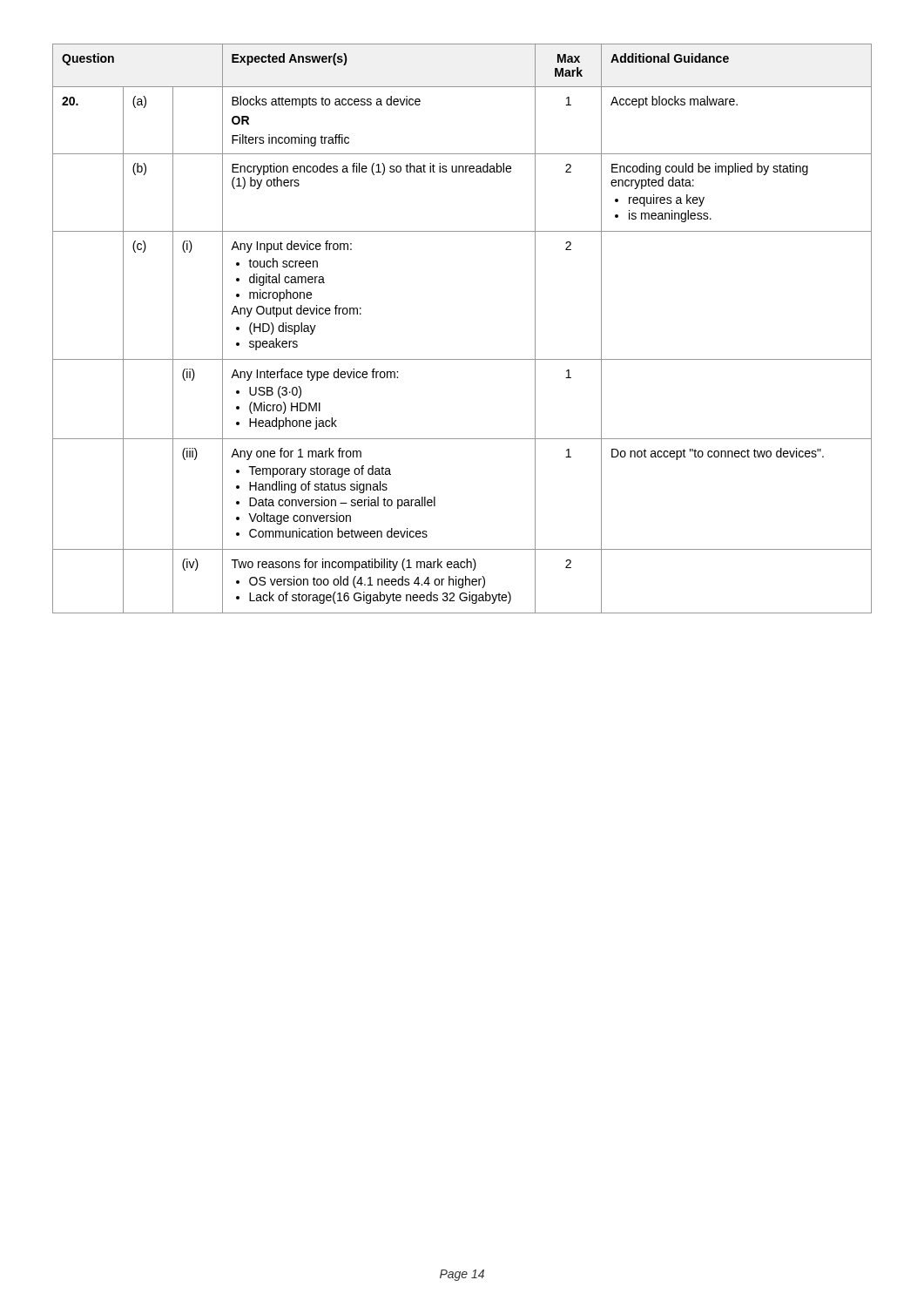Select the table that reads "Accept blocks malware."
The height and width of the screenshot is (1307, 924).
(x=462, y=328)
